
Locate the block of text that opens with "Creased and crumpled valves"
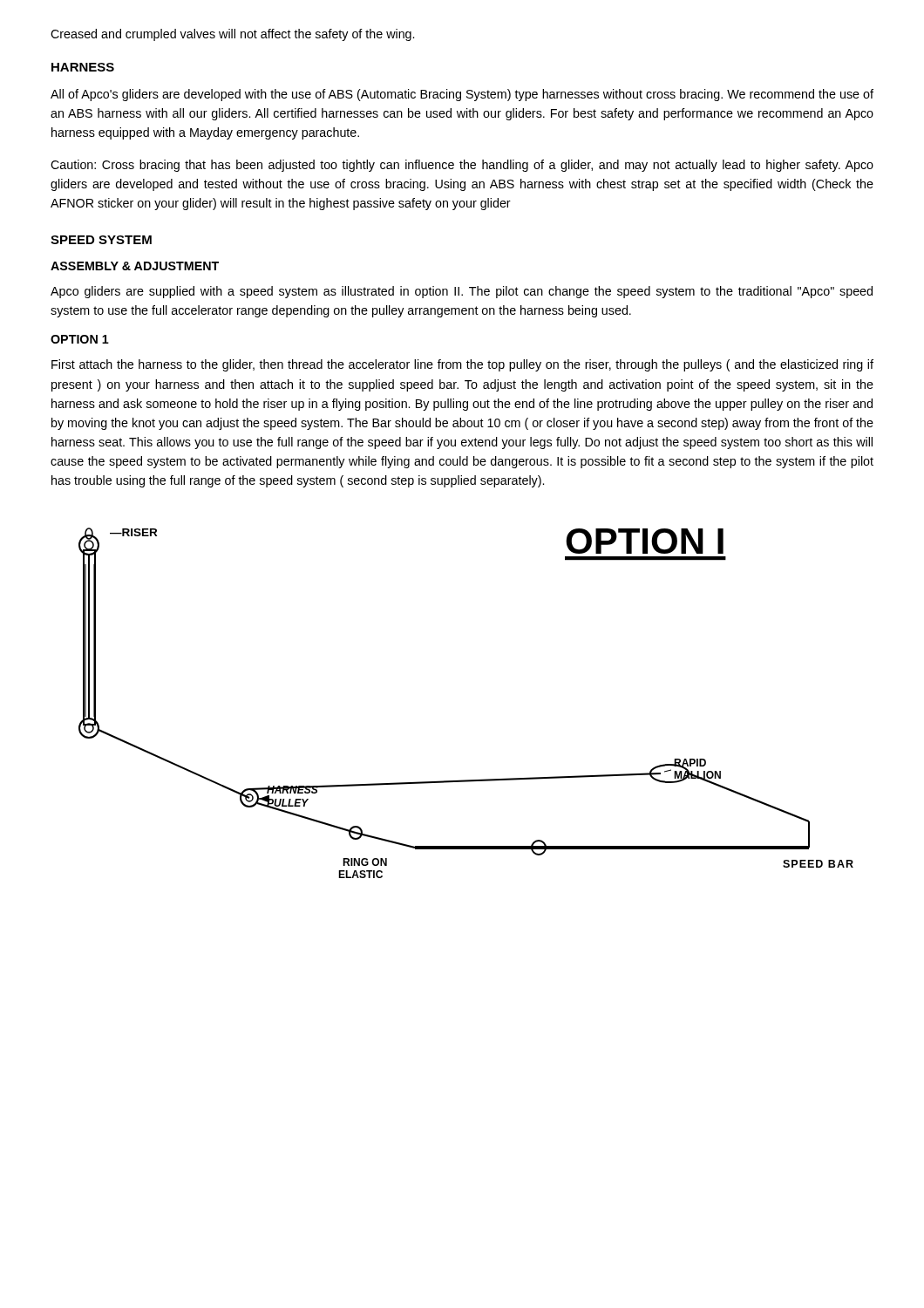coord(233,34)
